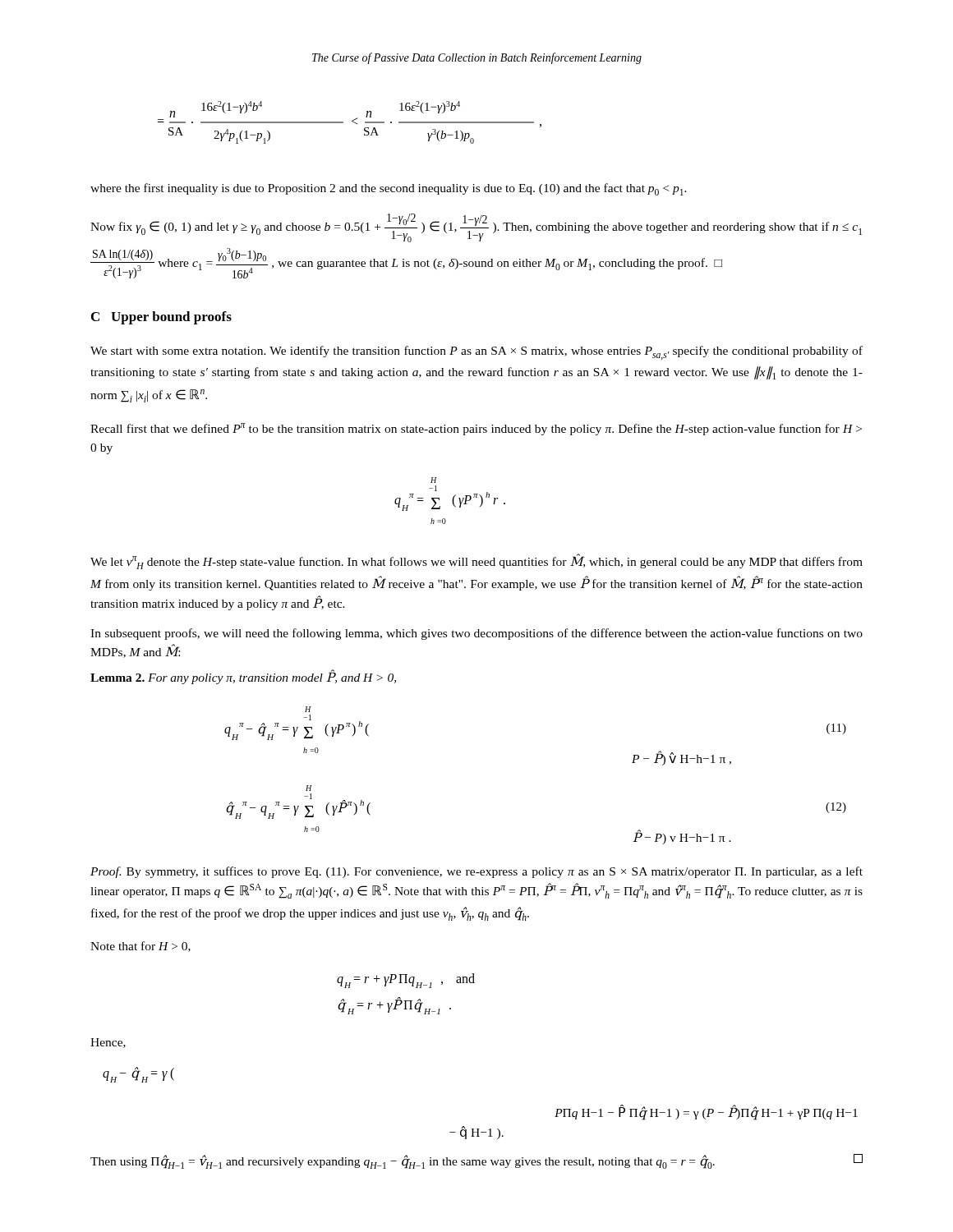The width and height of the screenshot is (953, 1232).
Task: Find the text block containing "where the first inequality is due to"
Action: pos(389,190)
